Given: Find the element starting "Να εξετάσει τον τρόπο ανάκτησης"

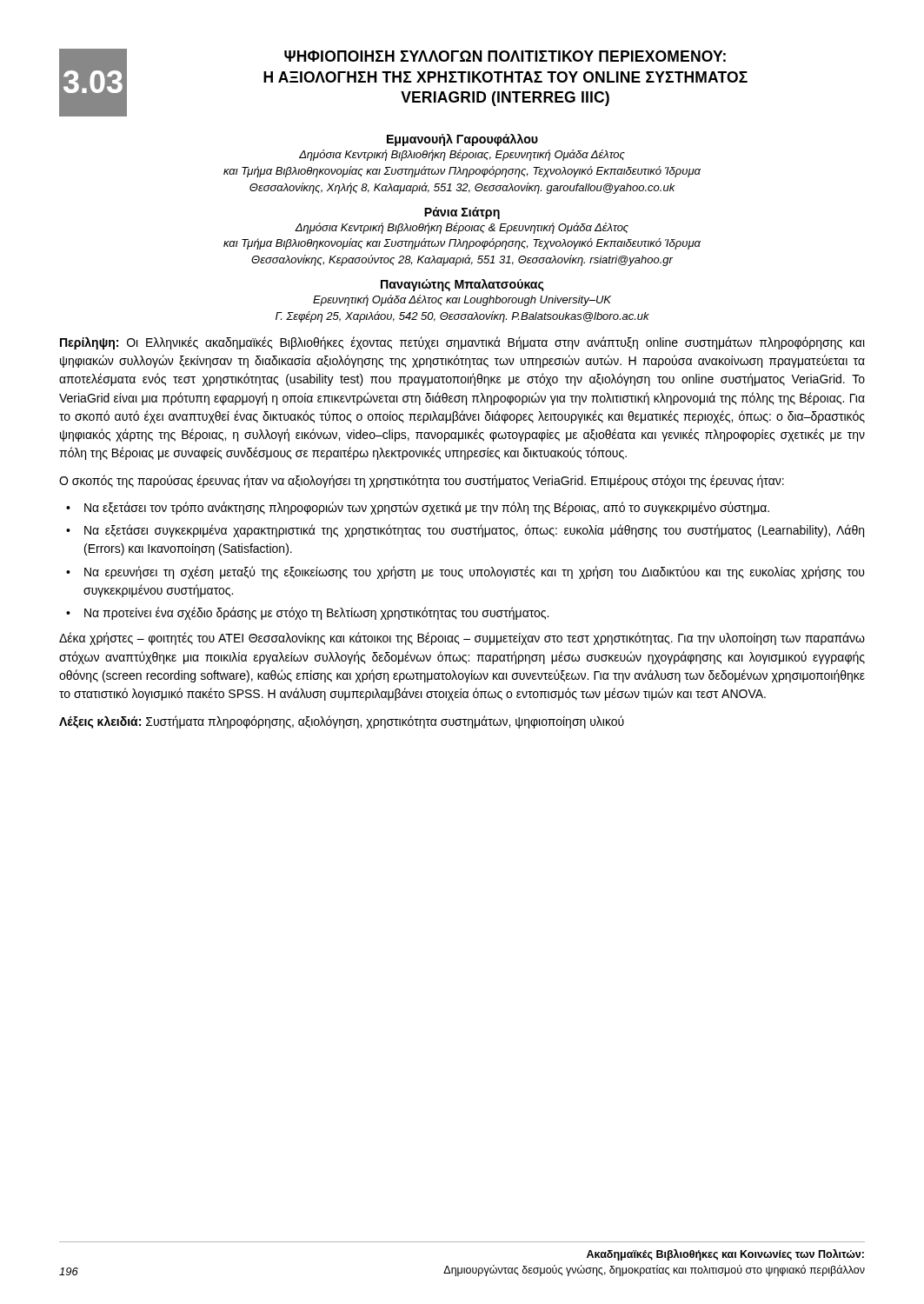Looking at the screenshot, I should click(427, 508).
